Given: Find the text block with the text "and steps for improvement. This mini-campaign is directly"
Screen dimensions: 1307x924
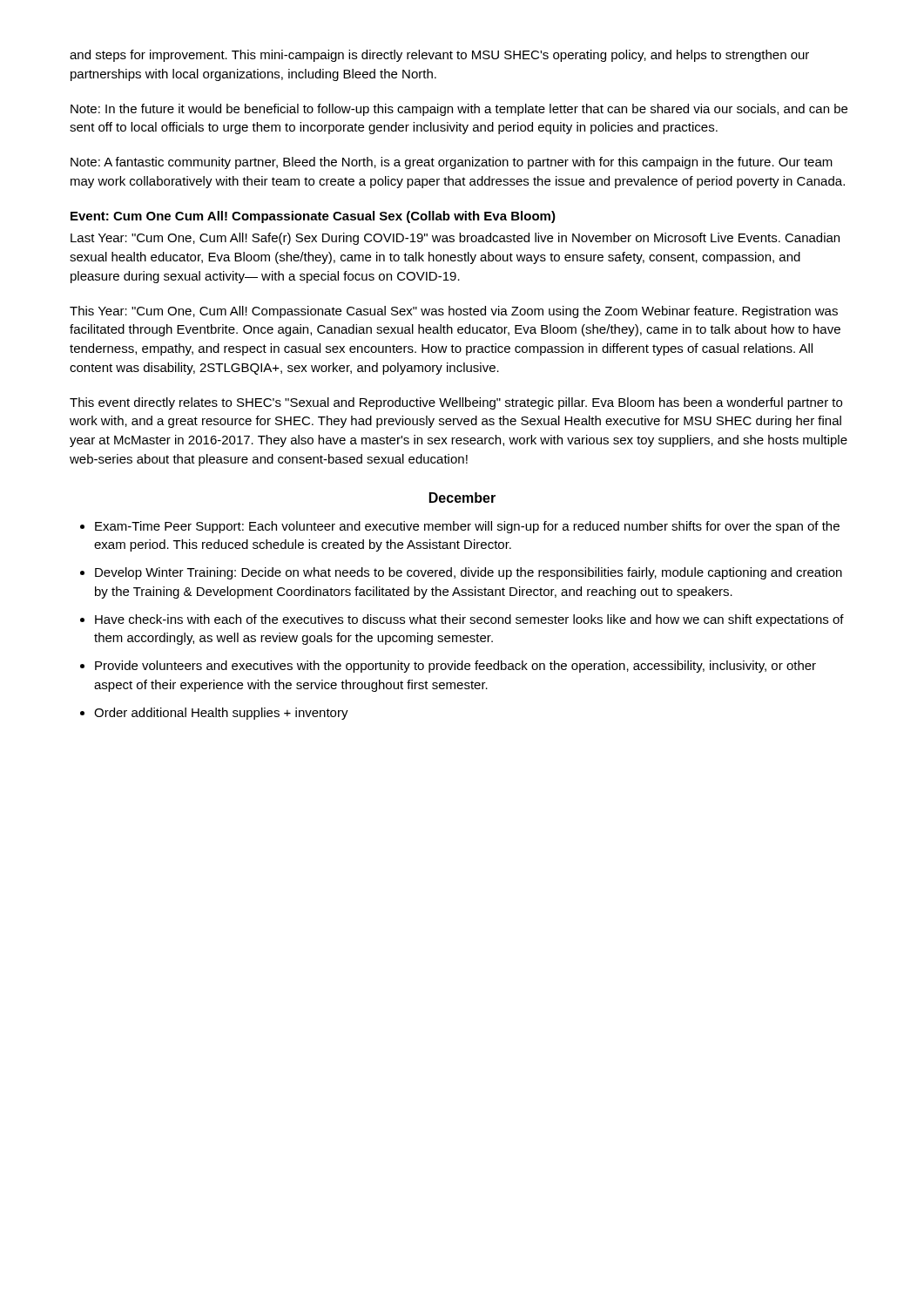Looking at the screenshot, I should coord(440,64).
